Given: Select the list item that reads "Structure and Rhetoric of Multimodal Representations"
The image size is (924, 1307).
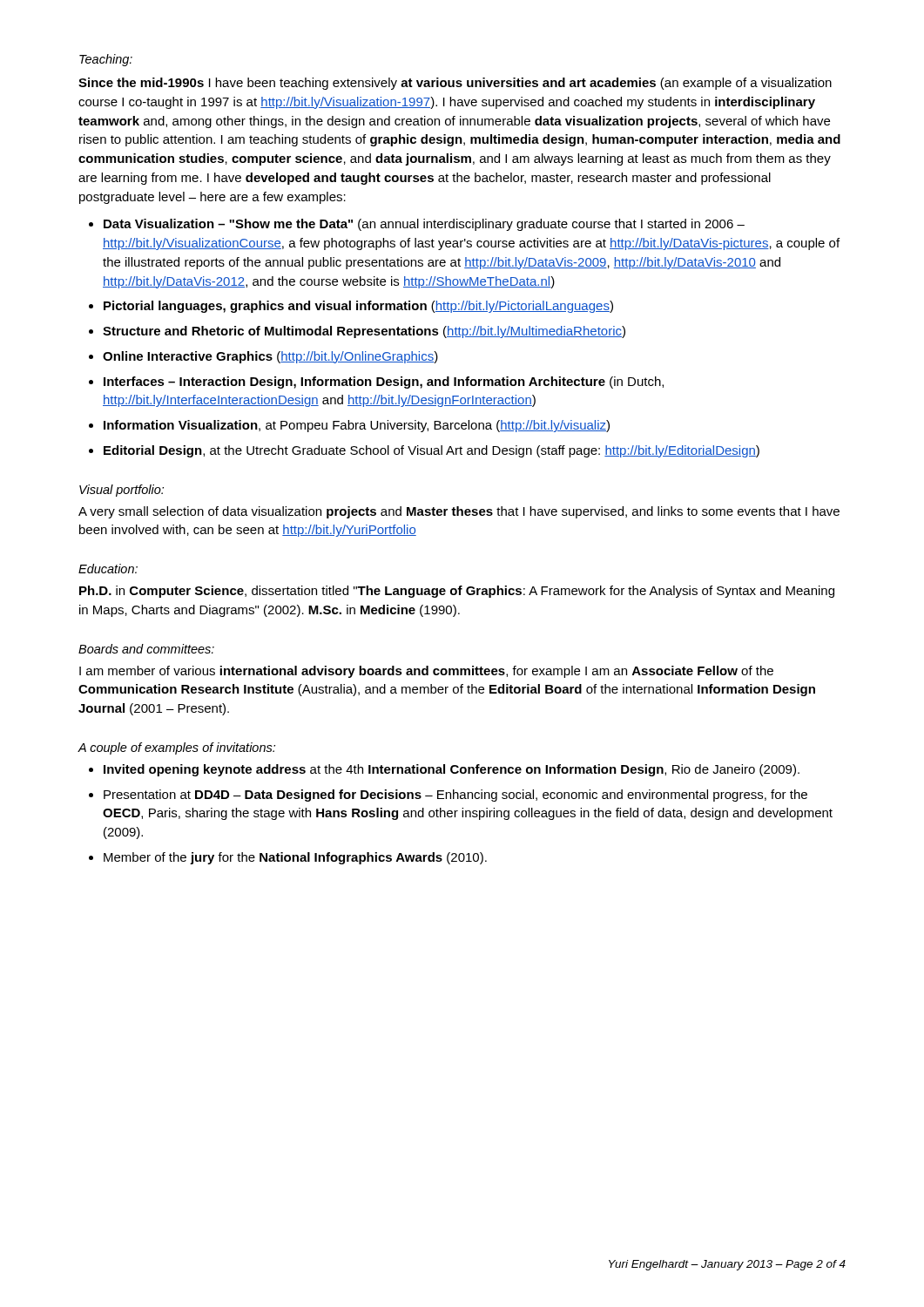Looking at the screenshot, I should tap(364, 331).
